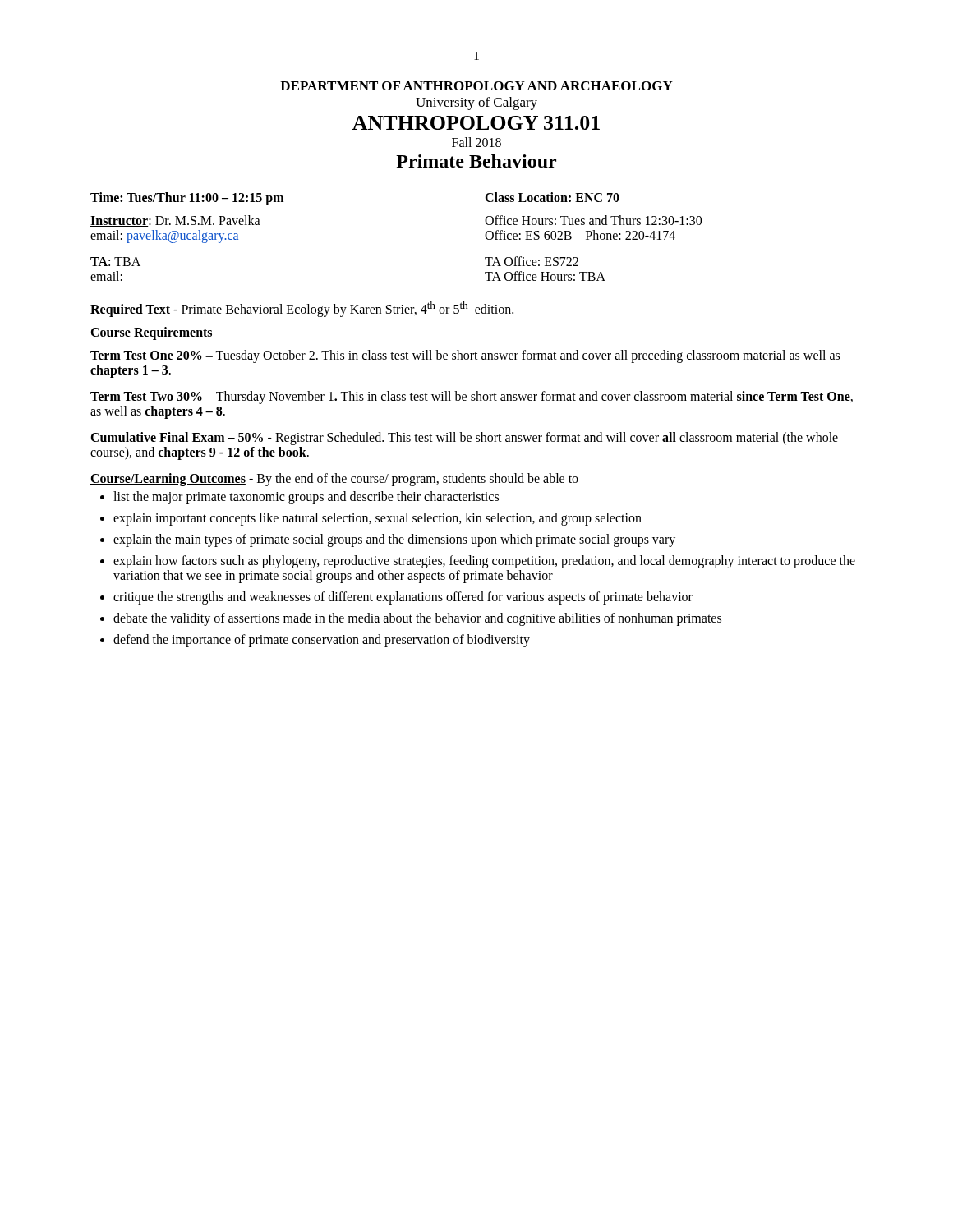This screenshot has width=953, height=1232.
Task: Select the passage starting "explain how factors such as phylogeny, reproductive"
Action: (484, 568)
